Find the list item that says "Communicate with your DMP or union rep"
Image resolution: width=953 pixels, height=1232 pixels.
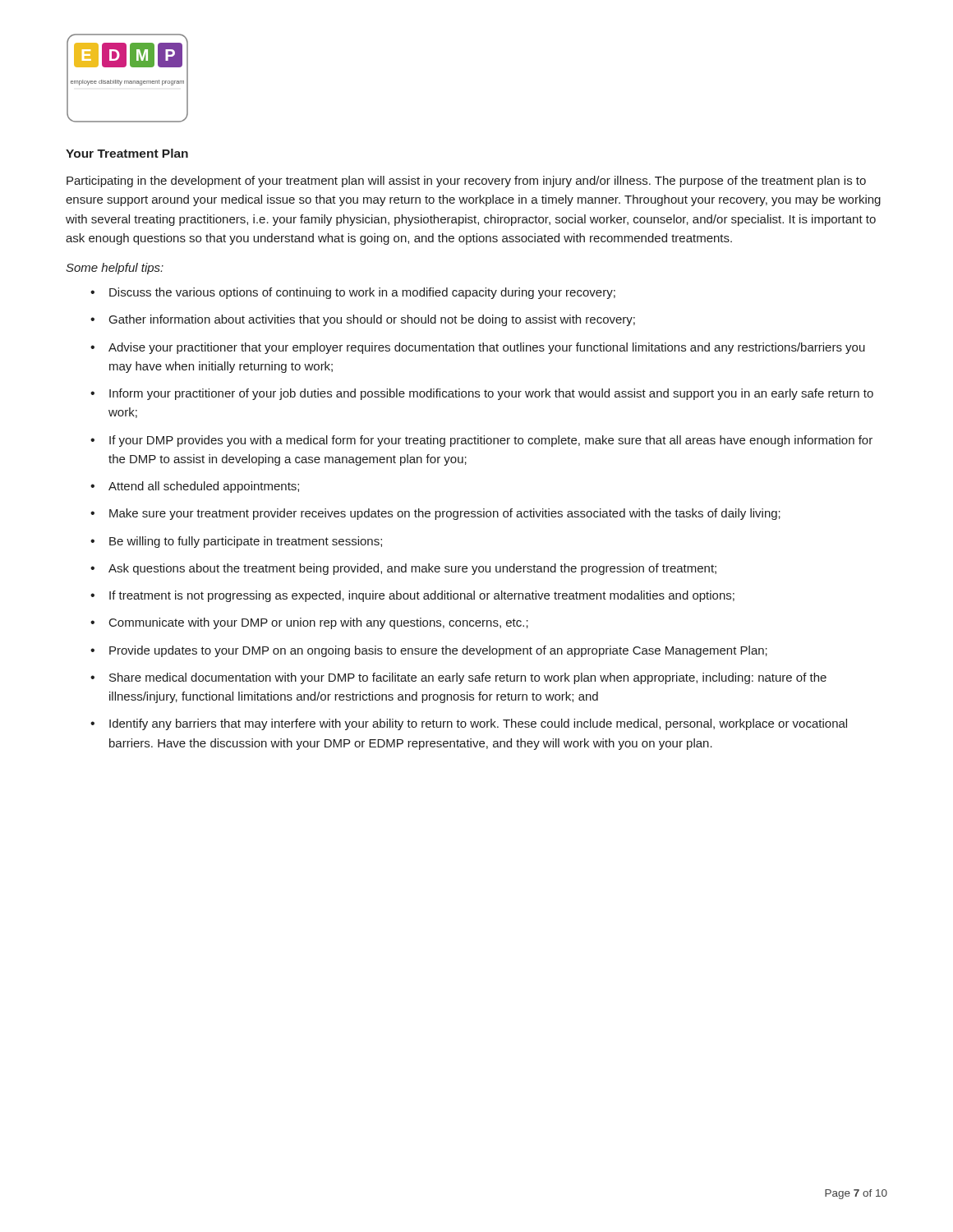coord(319,622)
